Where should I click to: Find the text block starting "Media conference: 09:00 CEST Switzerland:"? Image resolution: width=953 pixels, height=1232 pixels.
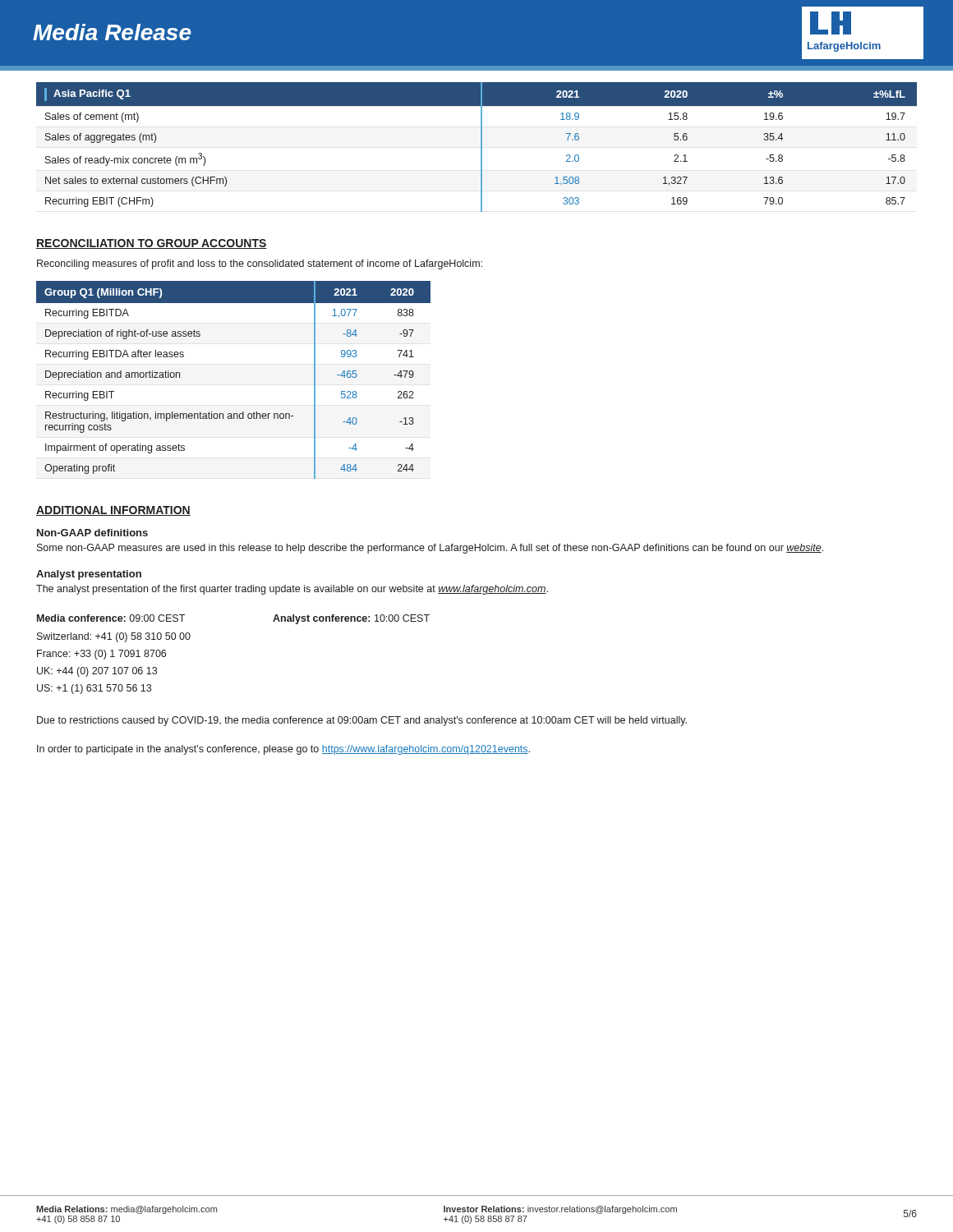coord(113,654)
